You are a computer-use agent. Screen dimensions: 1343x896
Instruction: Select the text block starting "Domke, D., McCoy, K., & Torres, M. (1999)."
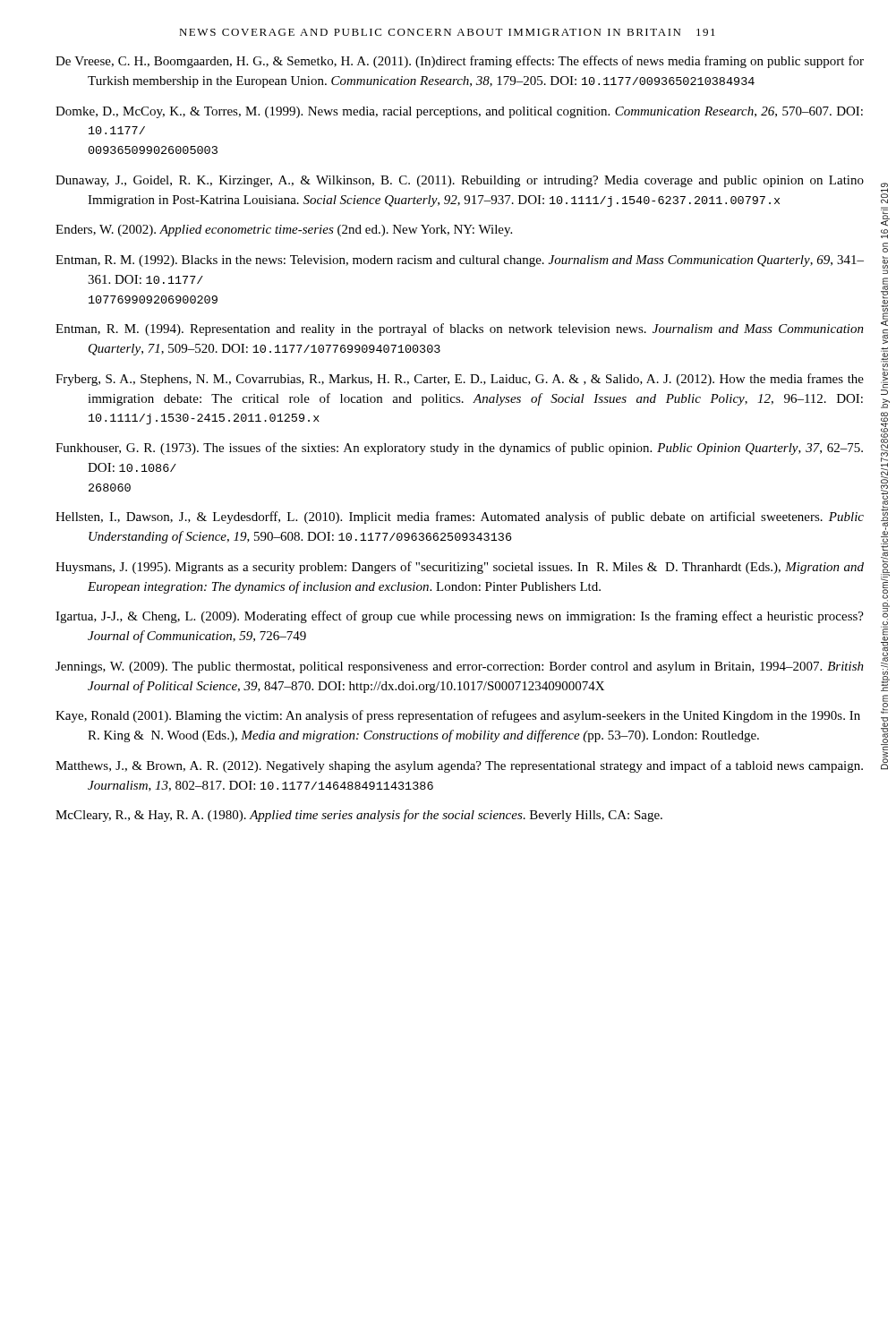[x=459, y=112]
